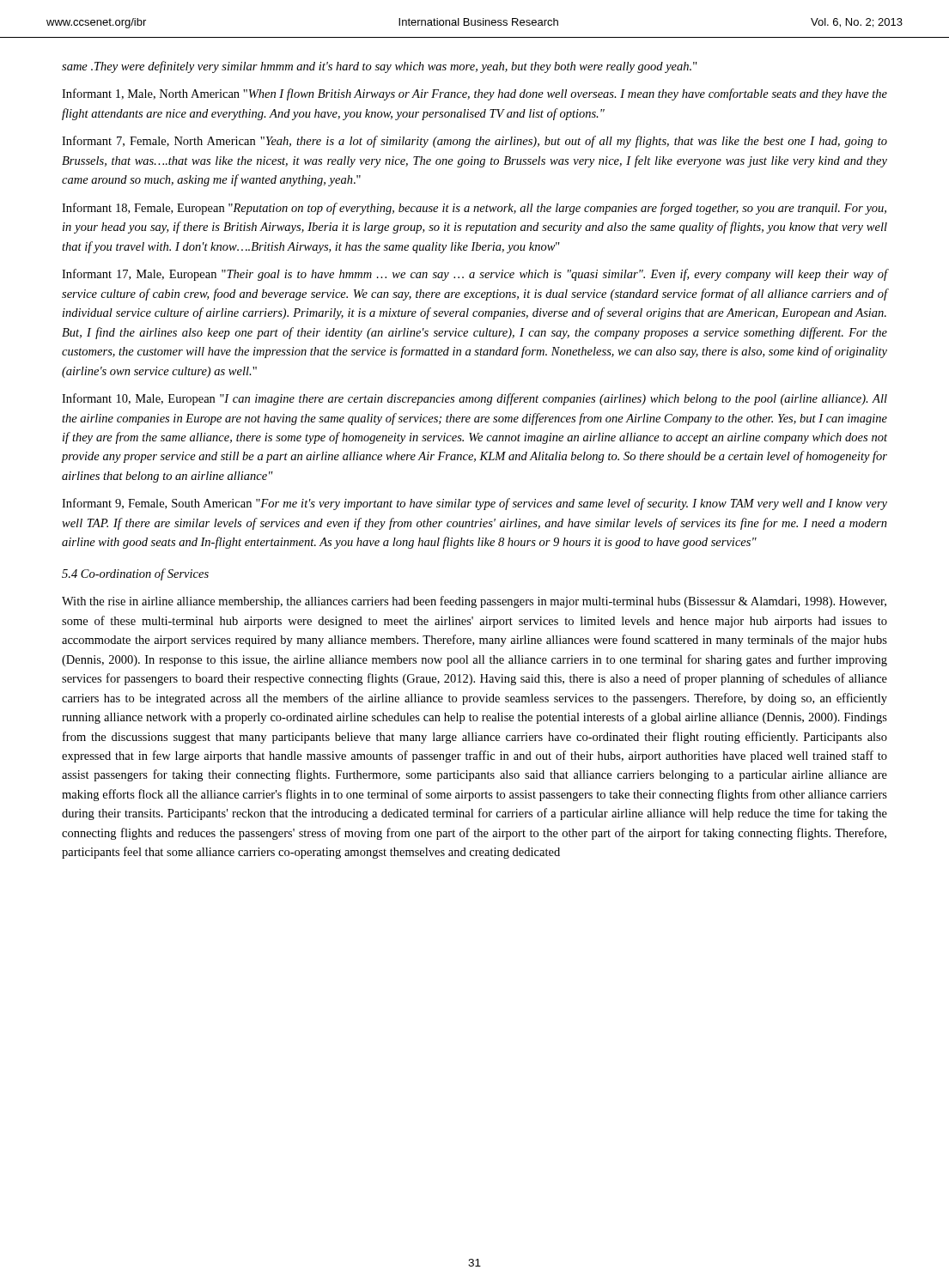Navigate to the text starting "Informant 18, Female, European "Reputation on top"
The width and height of the screenshot is (949, 1288).
(x=474, y=227)
